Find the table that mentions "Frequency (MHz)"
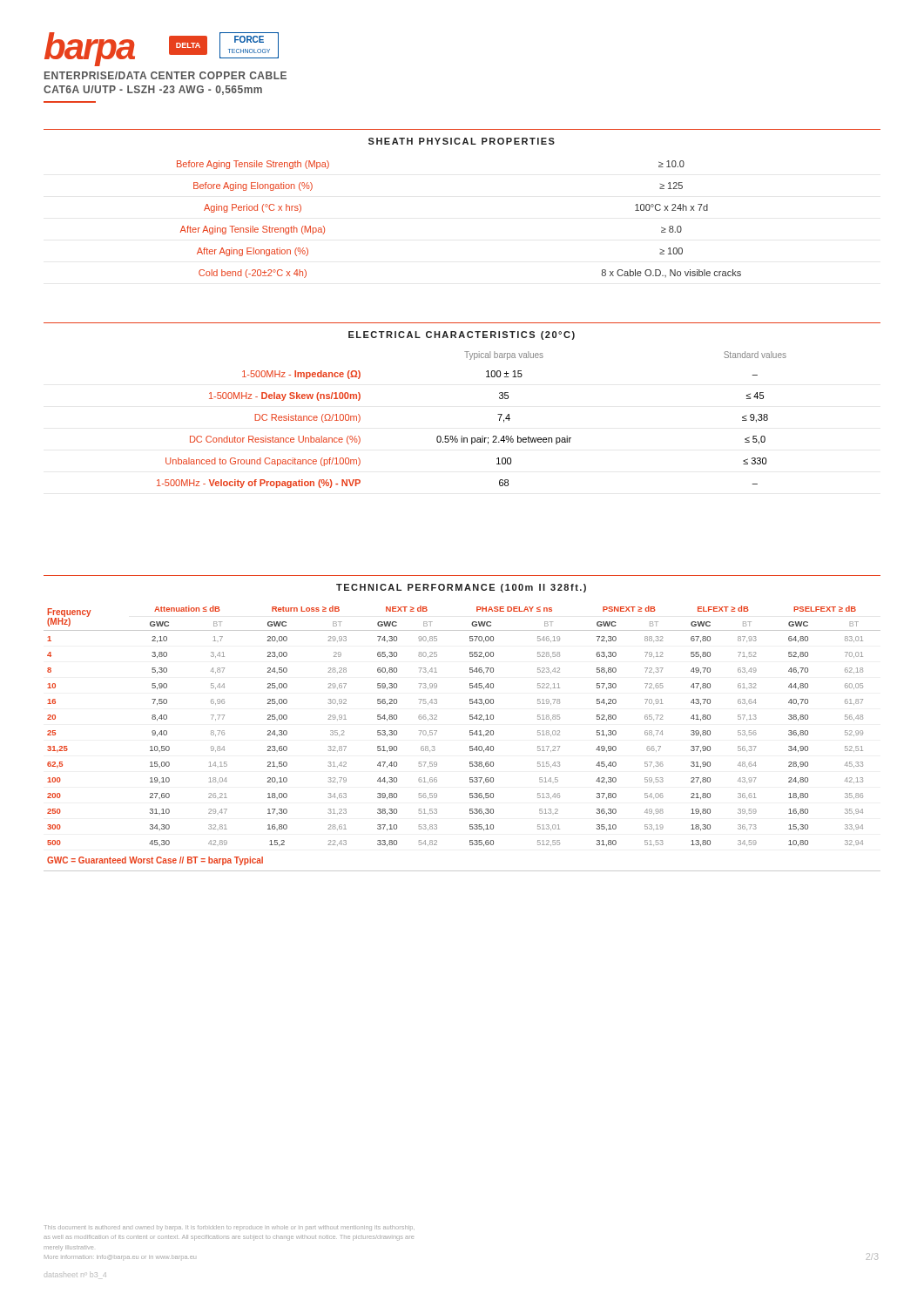Screen dimensions: 1307x924 click(462, 736)
